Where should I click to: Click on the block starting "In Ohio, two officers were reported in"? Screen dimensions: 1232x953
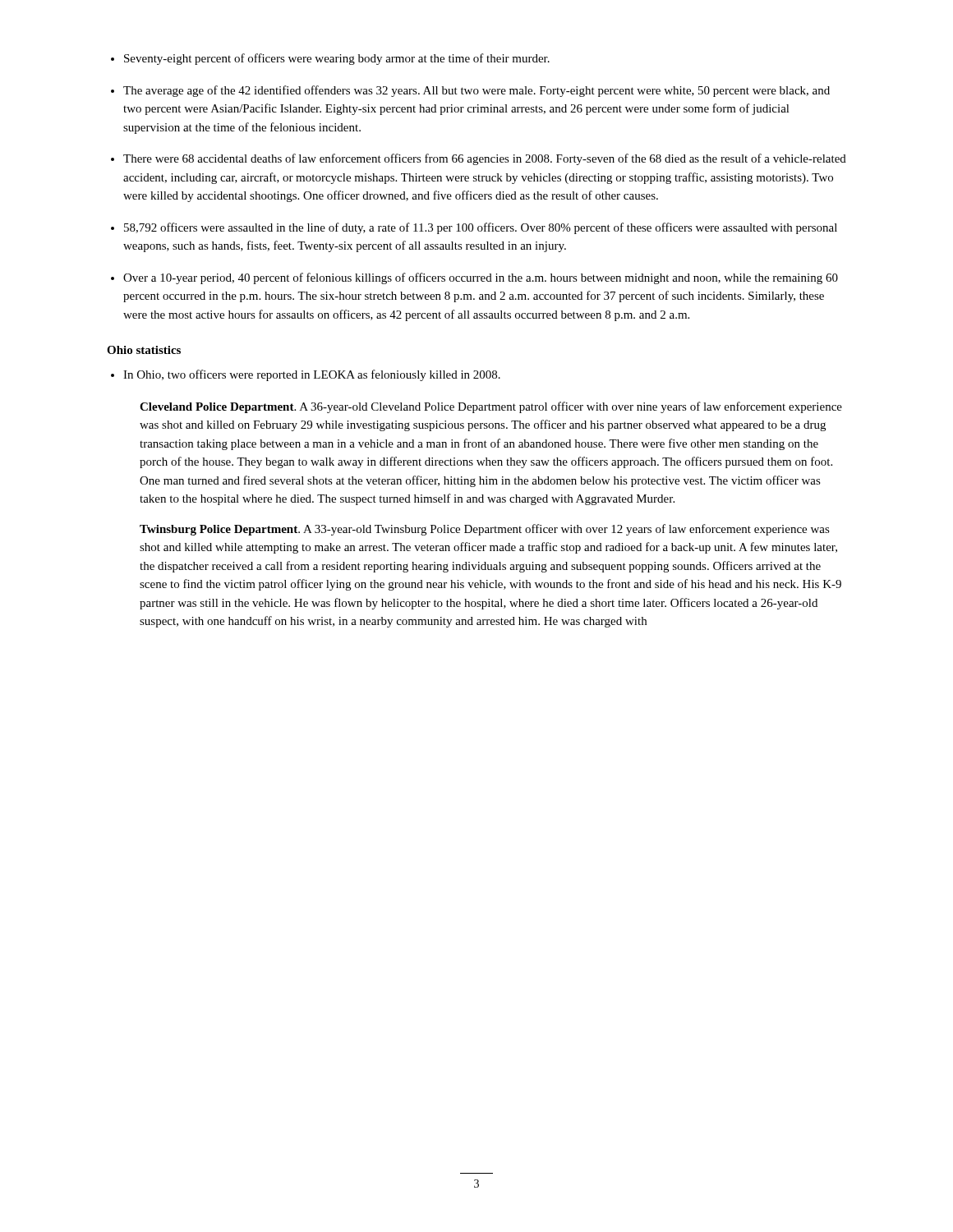click(x=485, y=375)
